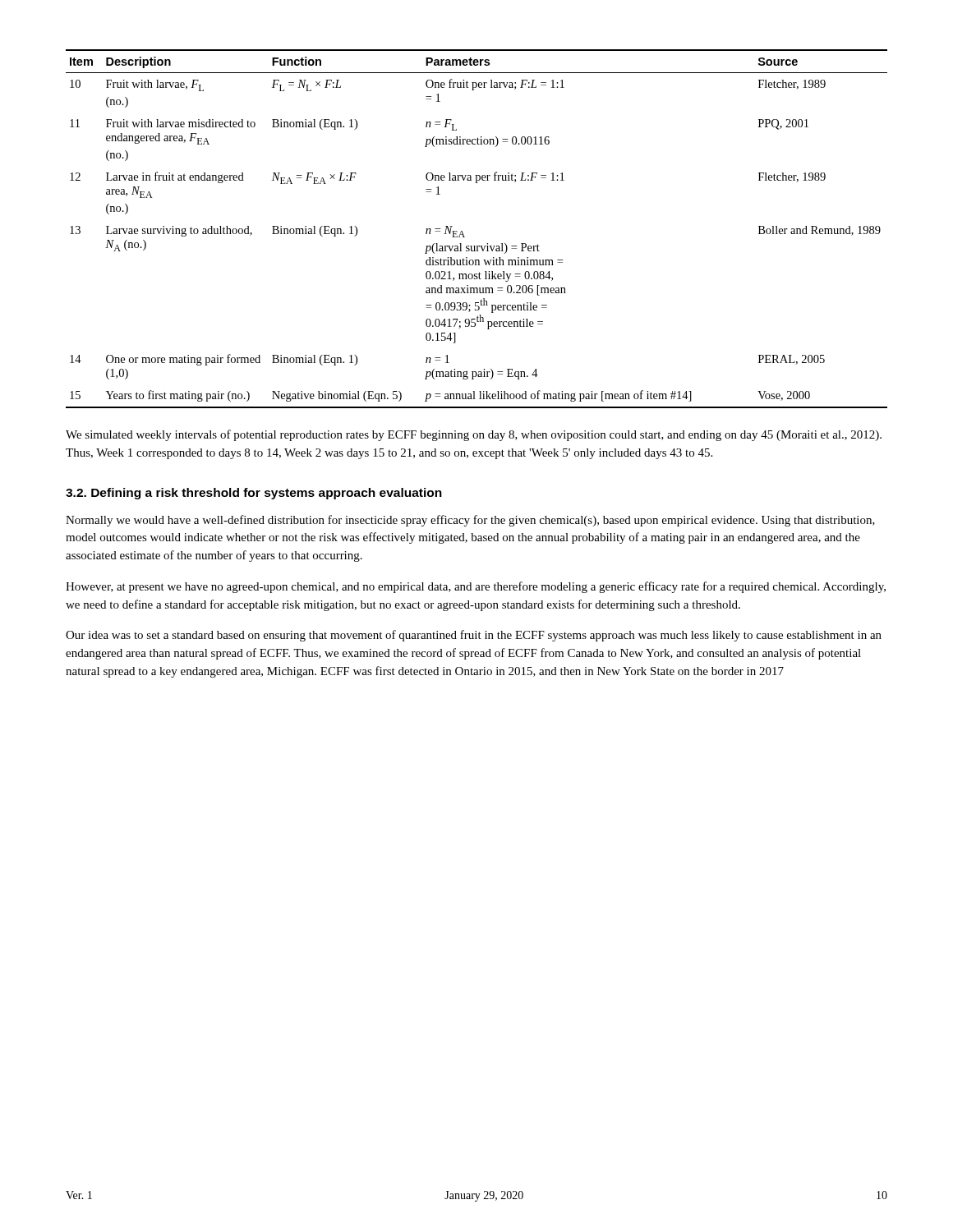Select the text block that reads "However, at present we have no agreed-upon"

476,595
